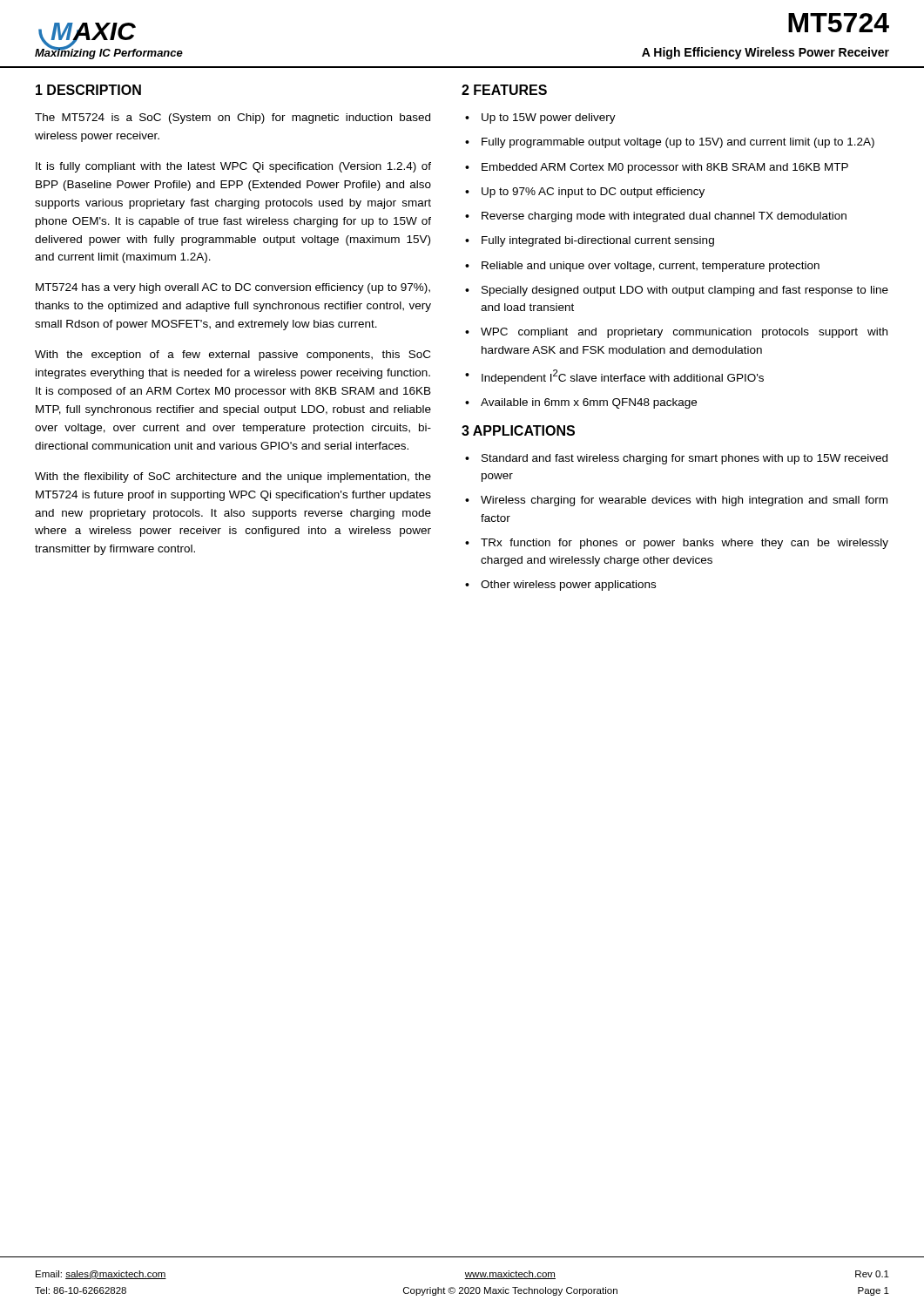Find the block on this page that starts "Wireless charging for wearable devices with"
924x1307 pixels.
point(685,509)
